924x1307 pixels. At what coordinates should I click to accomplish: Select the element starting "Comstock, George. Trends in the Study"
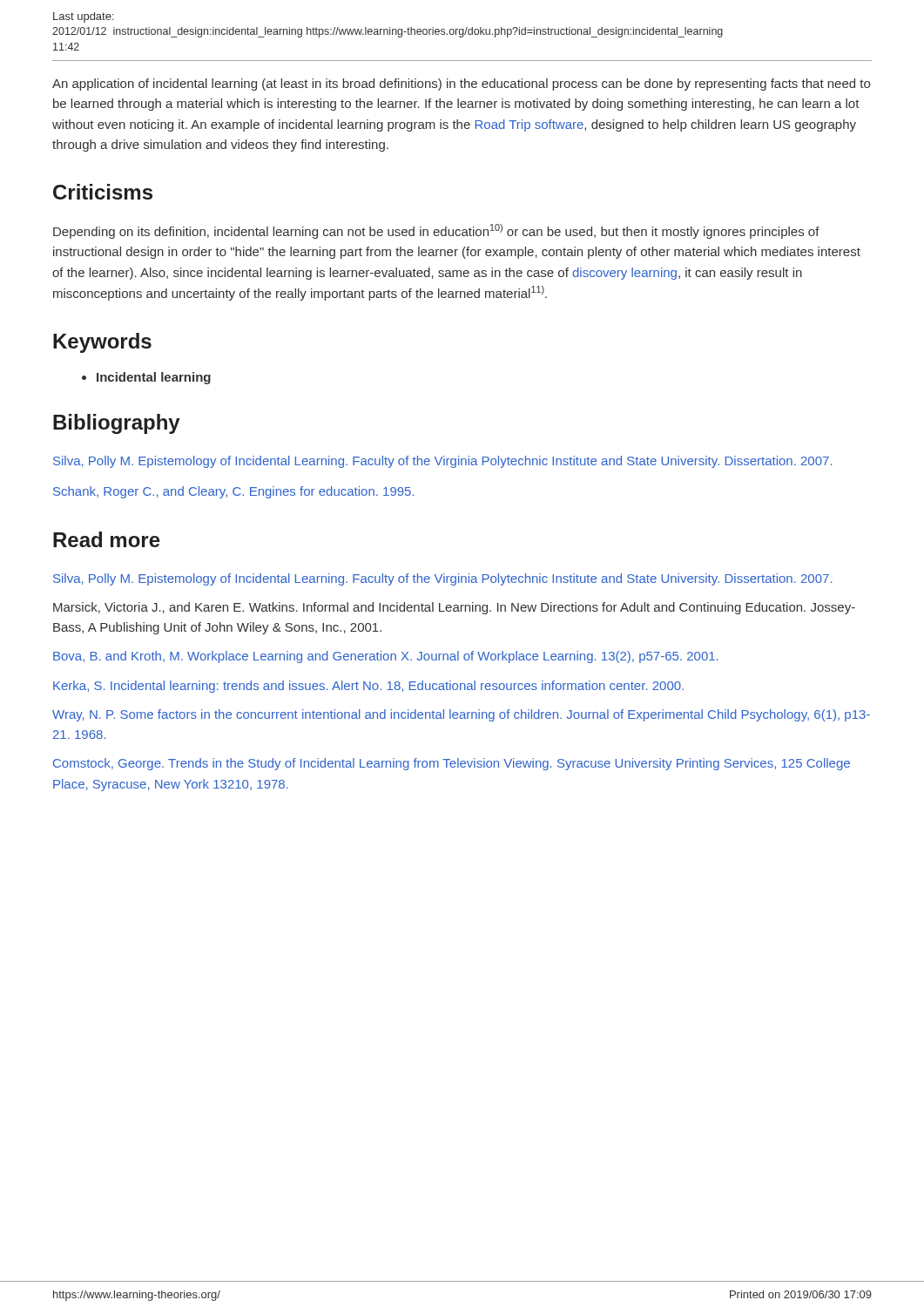(451, 773)
